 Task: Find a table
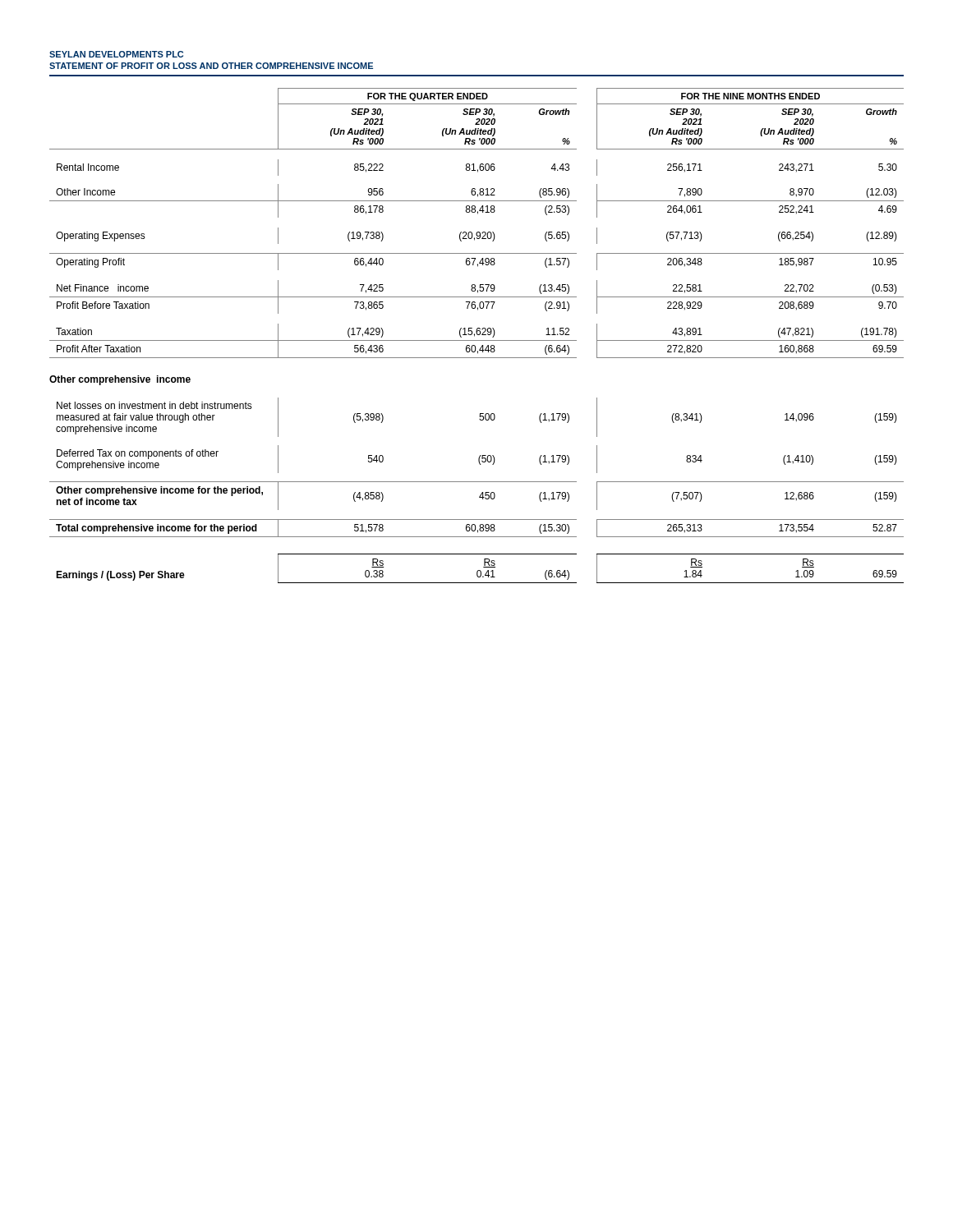[476, 335]
